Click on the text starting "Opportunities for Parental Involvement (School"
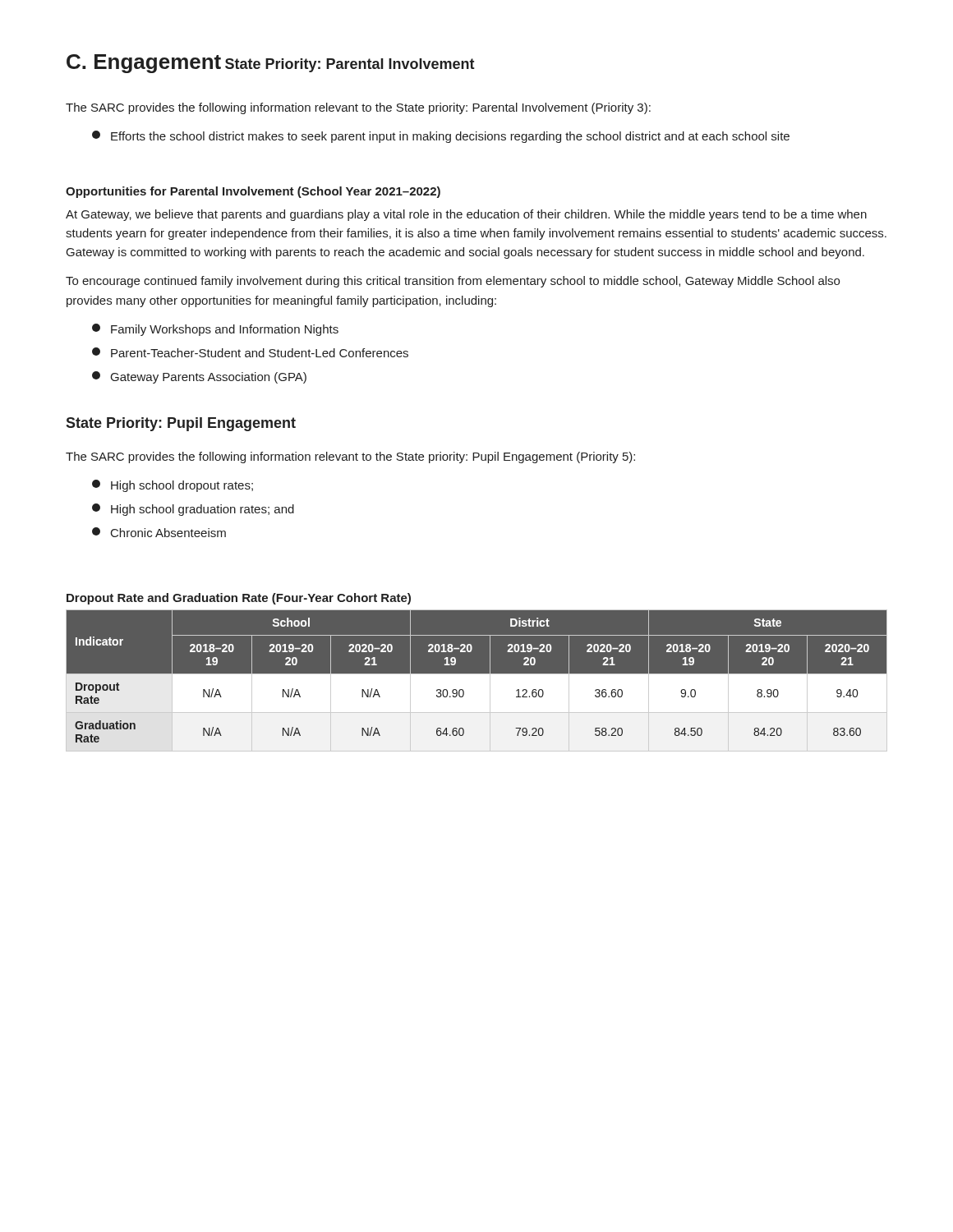 (x=253, y=191)
